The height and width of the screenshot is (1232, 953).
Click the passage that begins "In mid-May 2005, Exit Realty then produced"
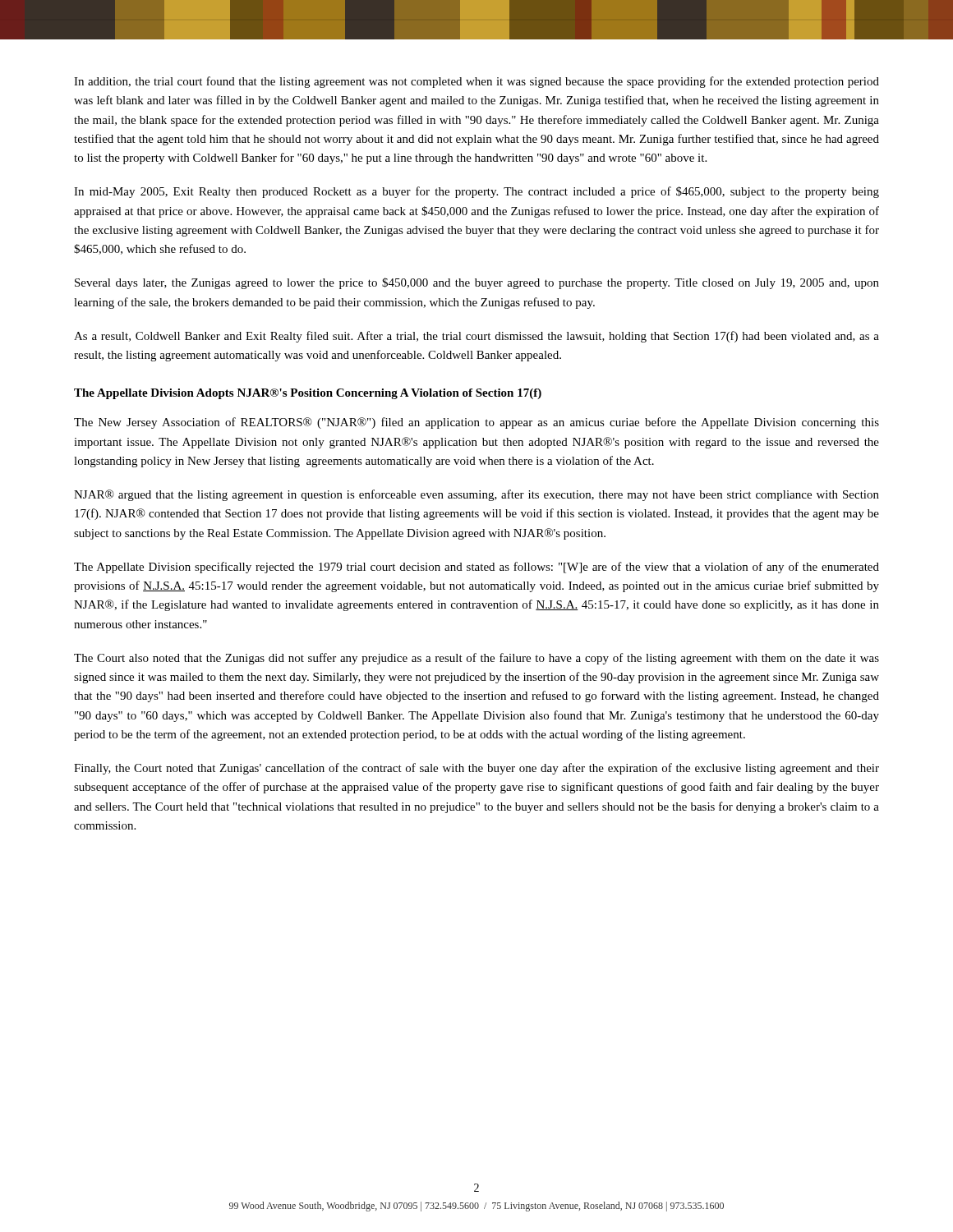[x=476, y=220]
